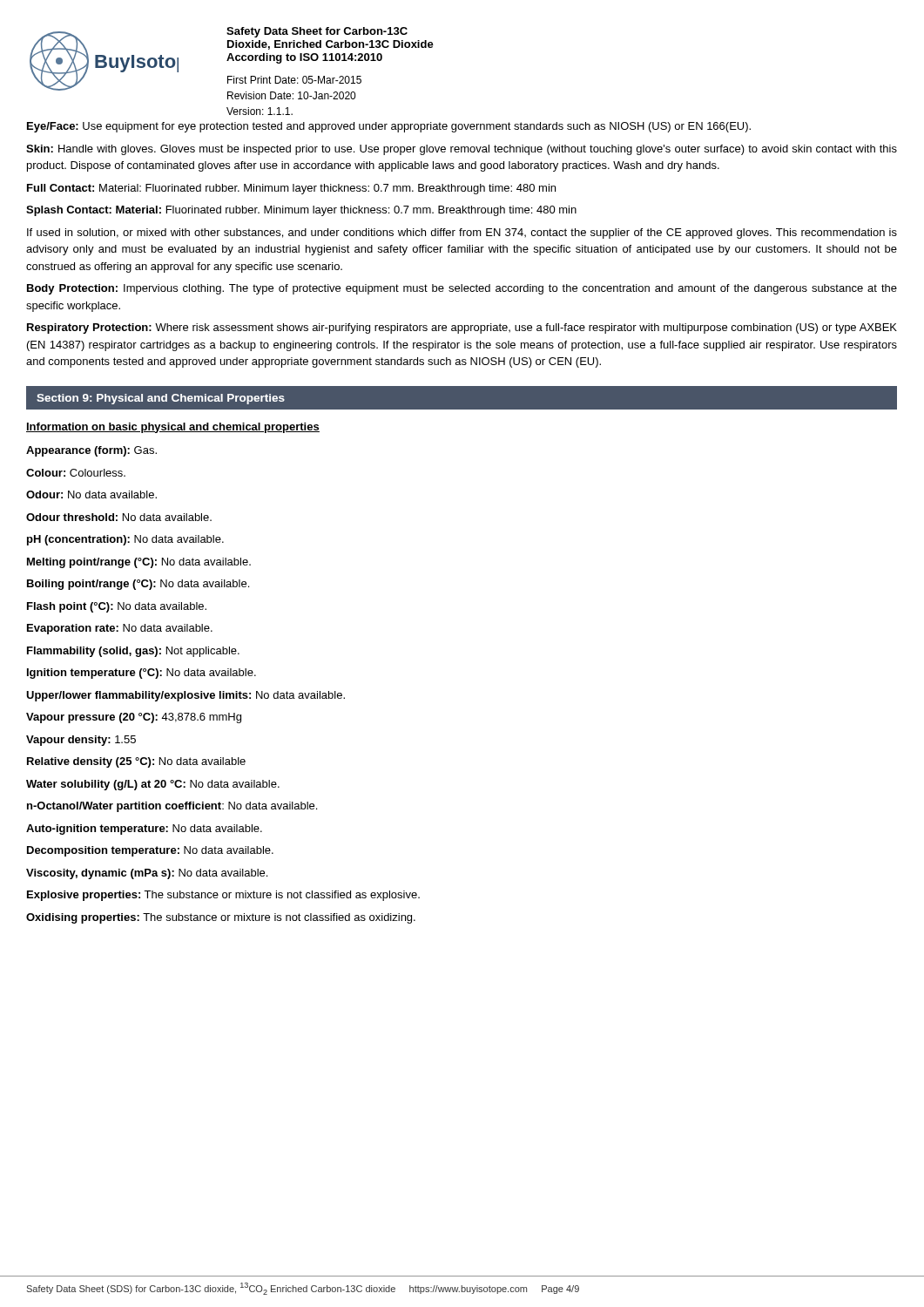Navigate to the text block starting "Eye/Face: Use equipment for eye"
Image resolution: width=924 pixels, height=1307 pixels.
389,126
